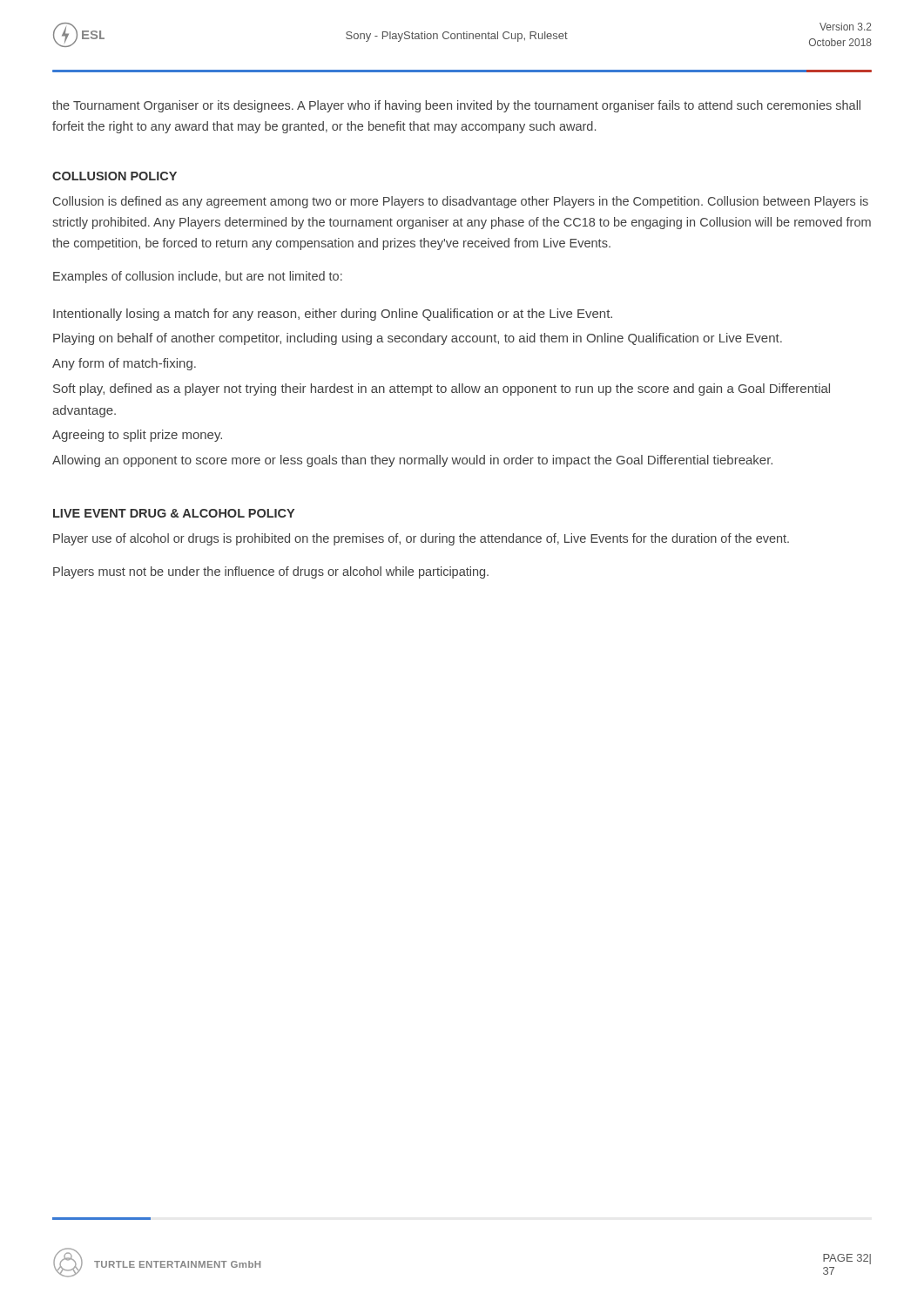Locate the text "Any form of match-fixing."
The width and height of the screenshot is (924, 1307).
pos(125,363)
